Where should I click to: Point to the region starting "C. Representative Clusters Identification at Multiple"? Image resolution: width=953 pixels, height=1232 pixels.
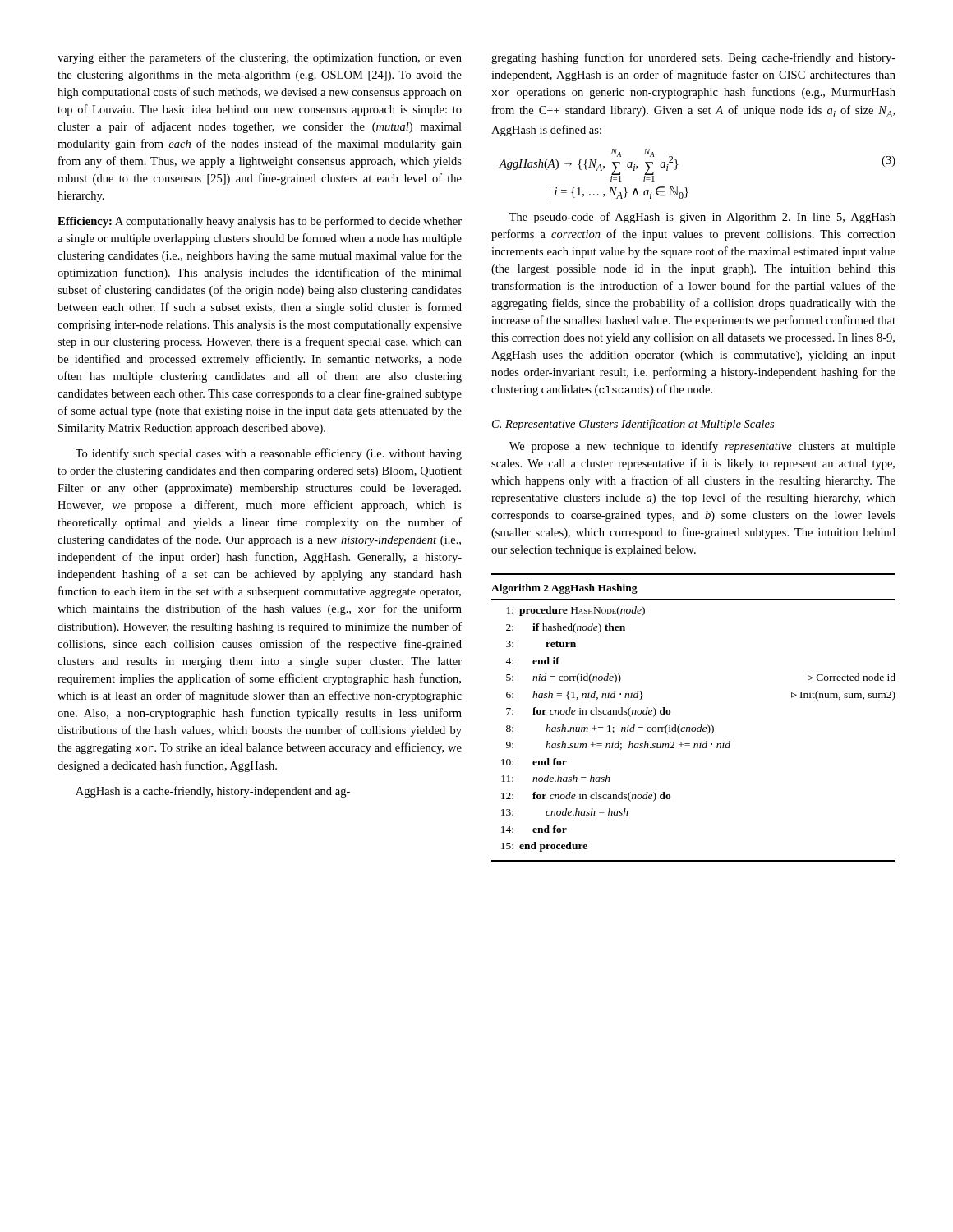pyautogui.click(x=633, y=423)
